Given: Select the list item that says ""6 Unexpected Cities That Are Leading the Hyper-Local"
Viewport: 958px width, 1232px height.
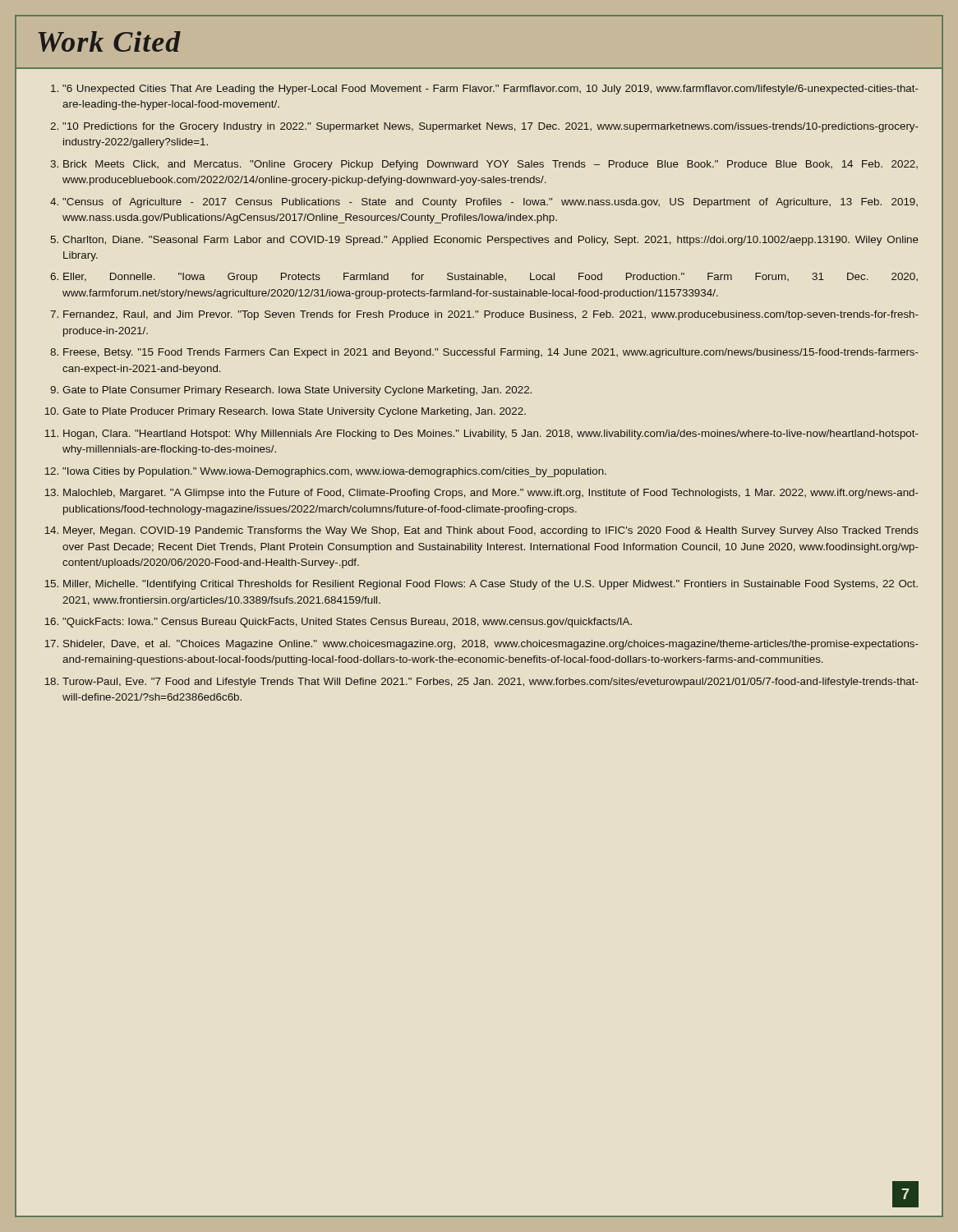Looking at the screenshot, I should (490, 96).
